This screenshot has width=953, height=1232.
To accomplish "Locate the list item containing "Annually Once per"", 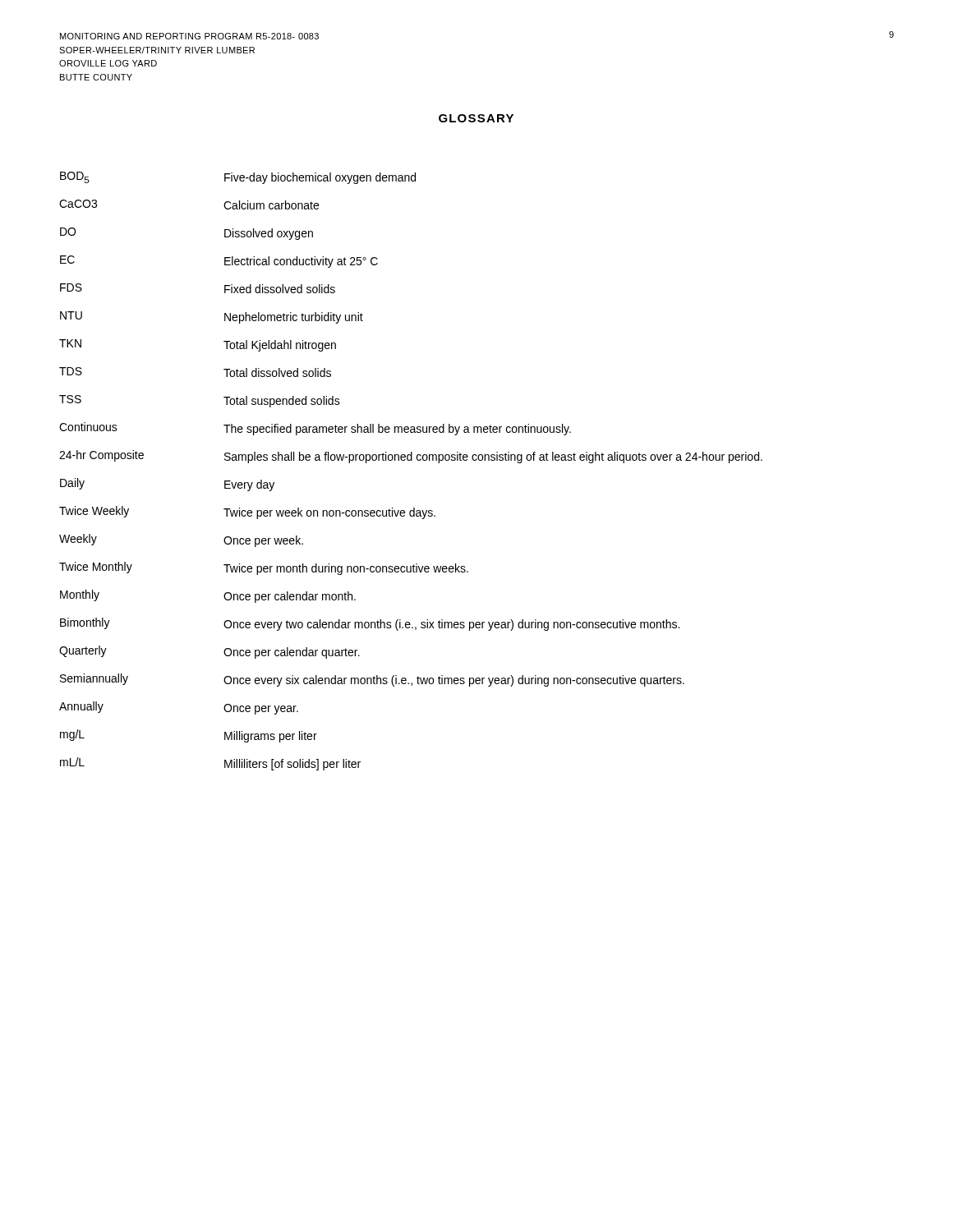I will [84, 708].
